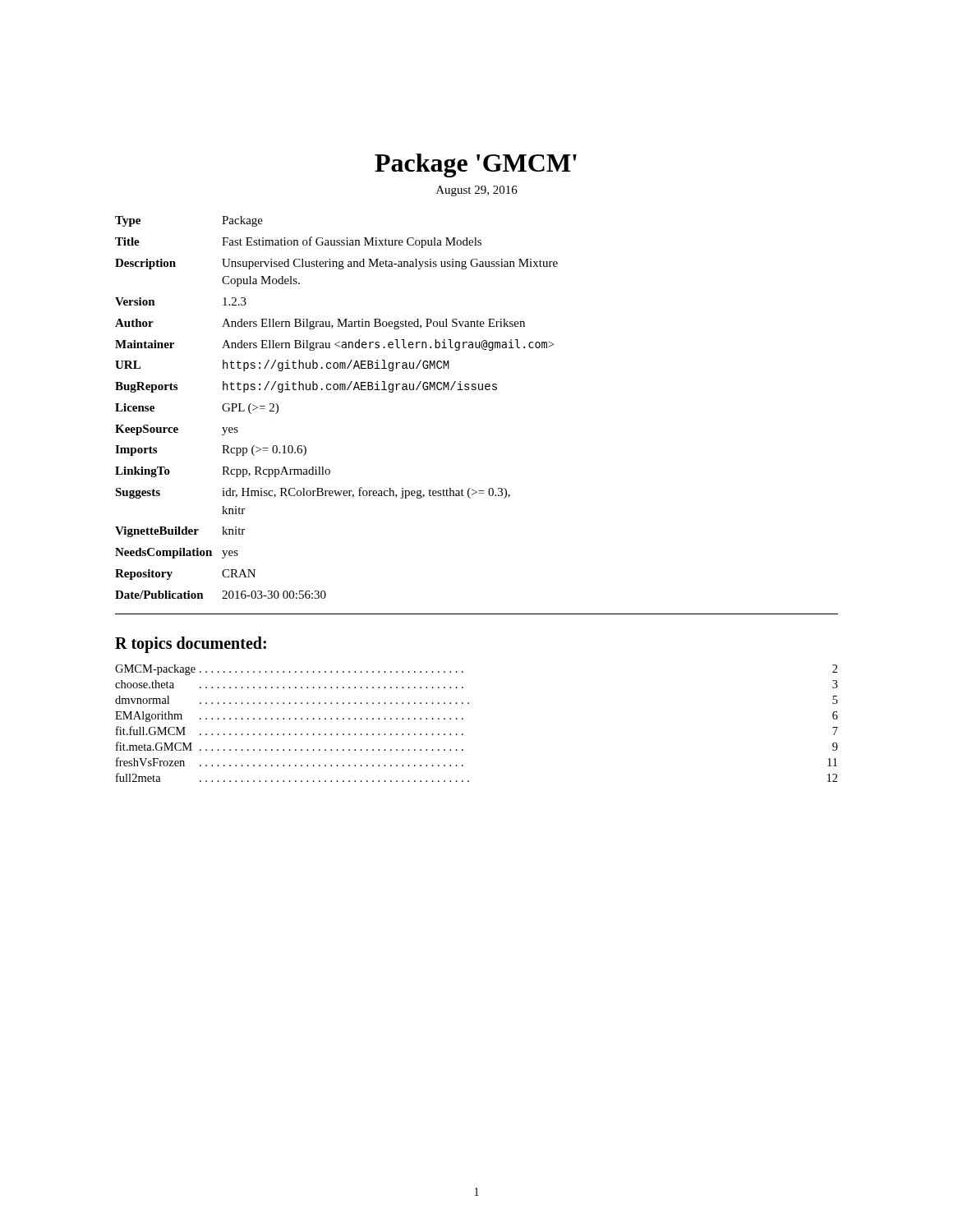Image resolution: width=953 pixels, height=1232 pixels.
Task: Select the block starting "License GPL (>="
Action: [125, 409]
